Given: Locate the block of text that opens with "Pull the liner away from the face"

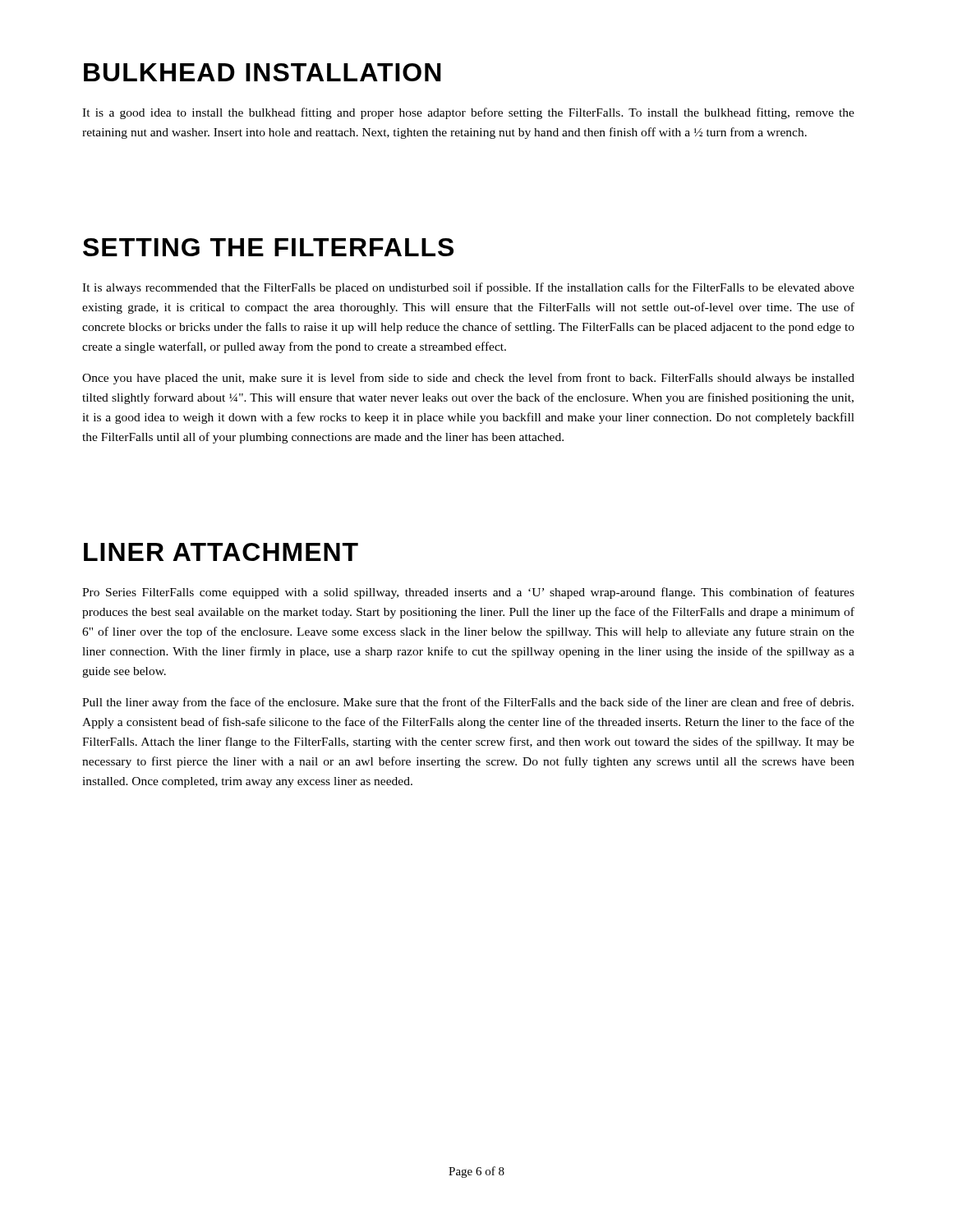Looking at the screenshot, I should click(x=468, y=742).
